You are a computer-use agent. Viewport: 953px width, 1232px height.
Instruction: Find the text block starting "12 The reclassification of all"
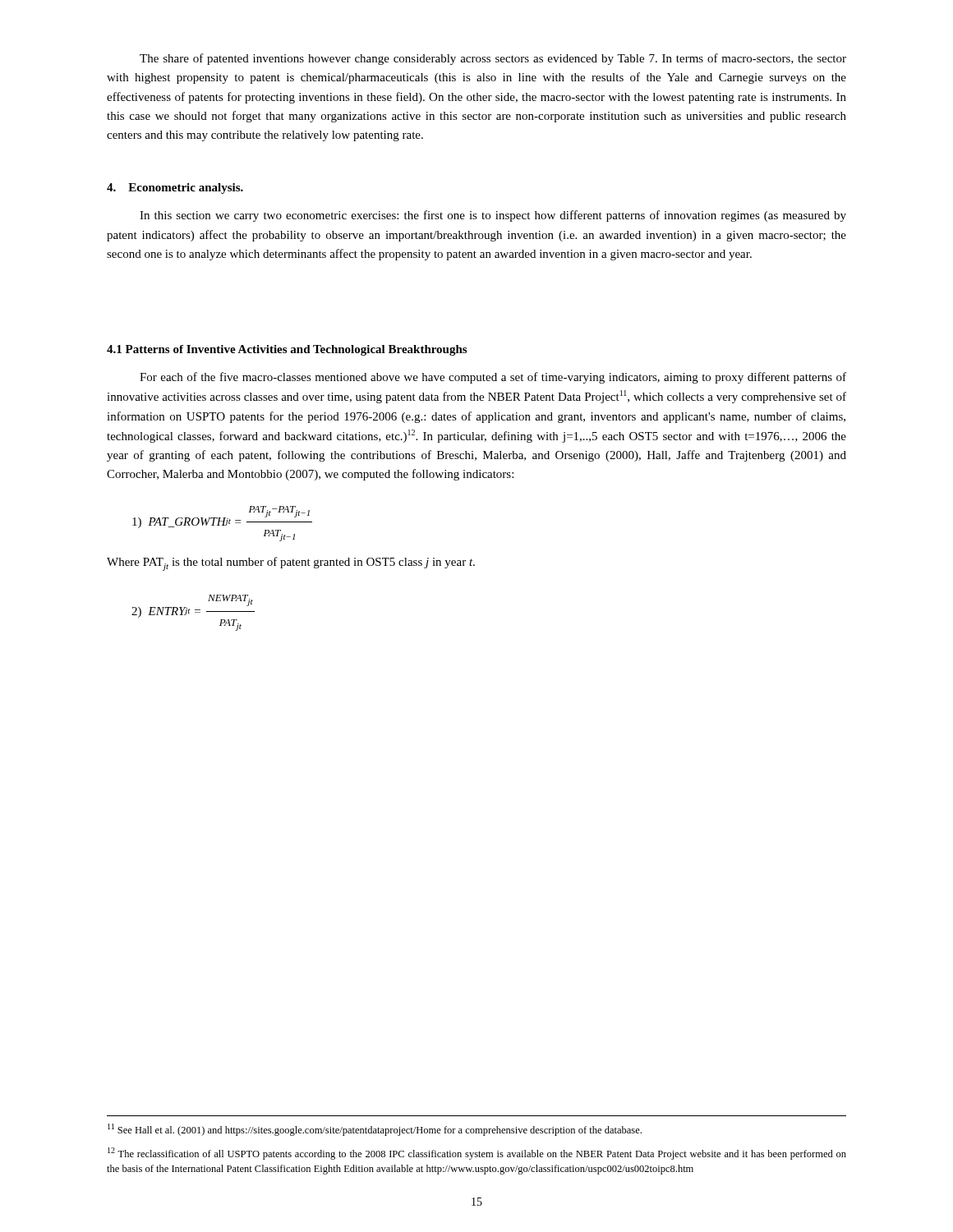476,1160
